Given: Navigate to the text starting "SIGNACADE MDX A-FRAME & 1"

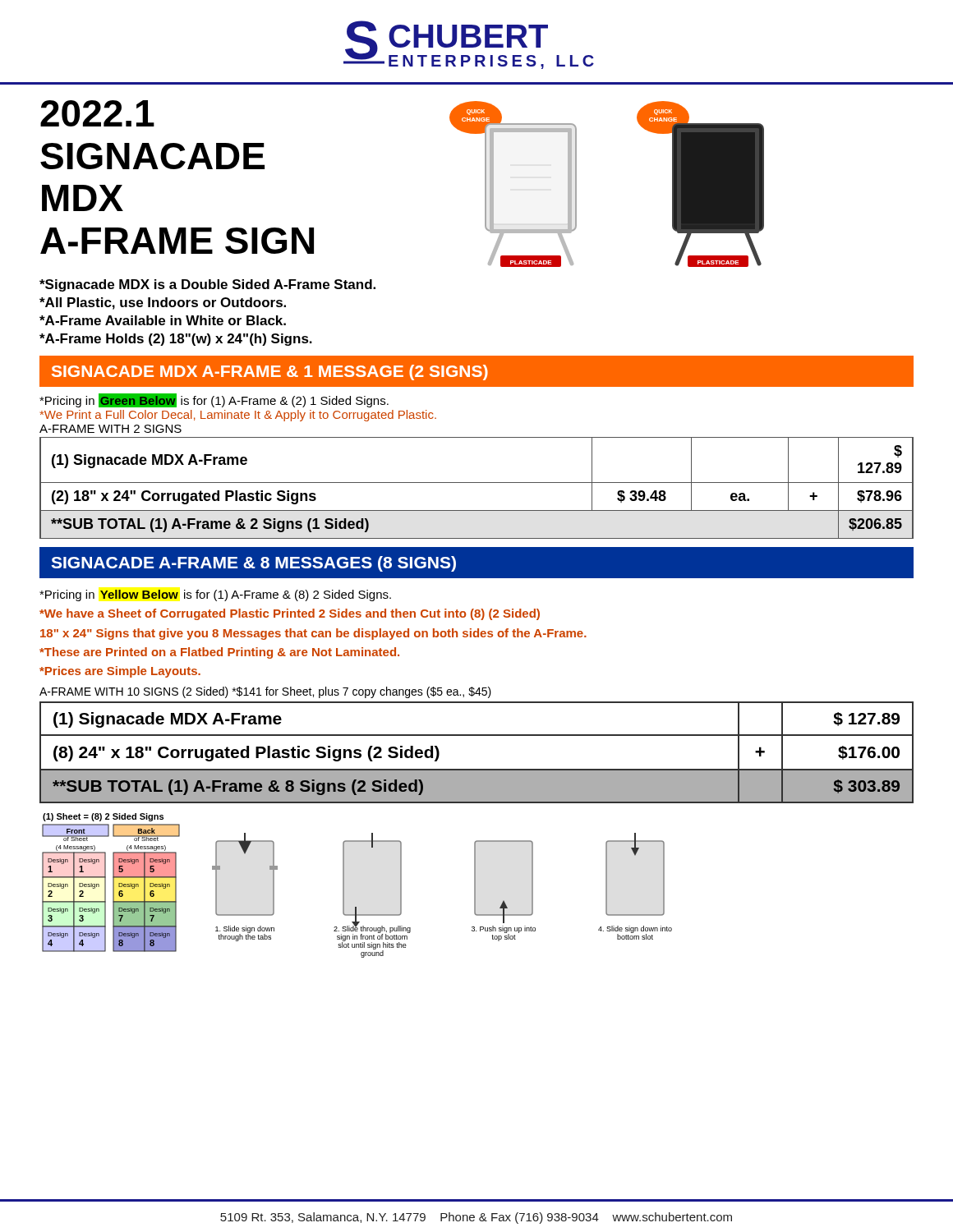Looking at the screenshot, I should (476, 371).
